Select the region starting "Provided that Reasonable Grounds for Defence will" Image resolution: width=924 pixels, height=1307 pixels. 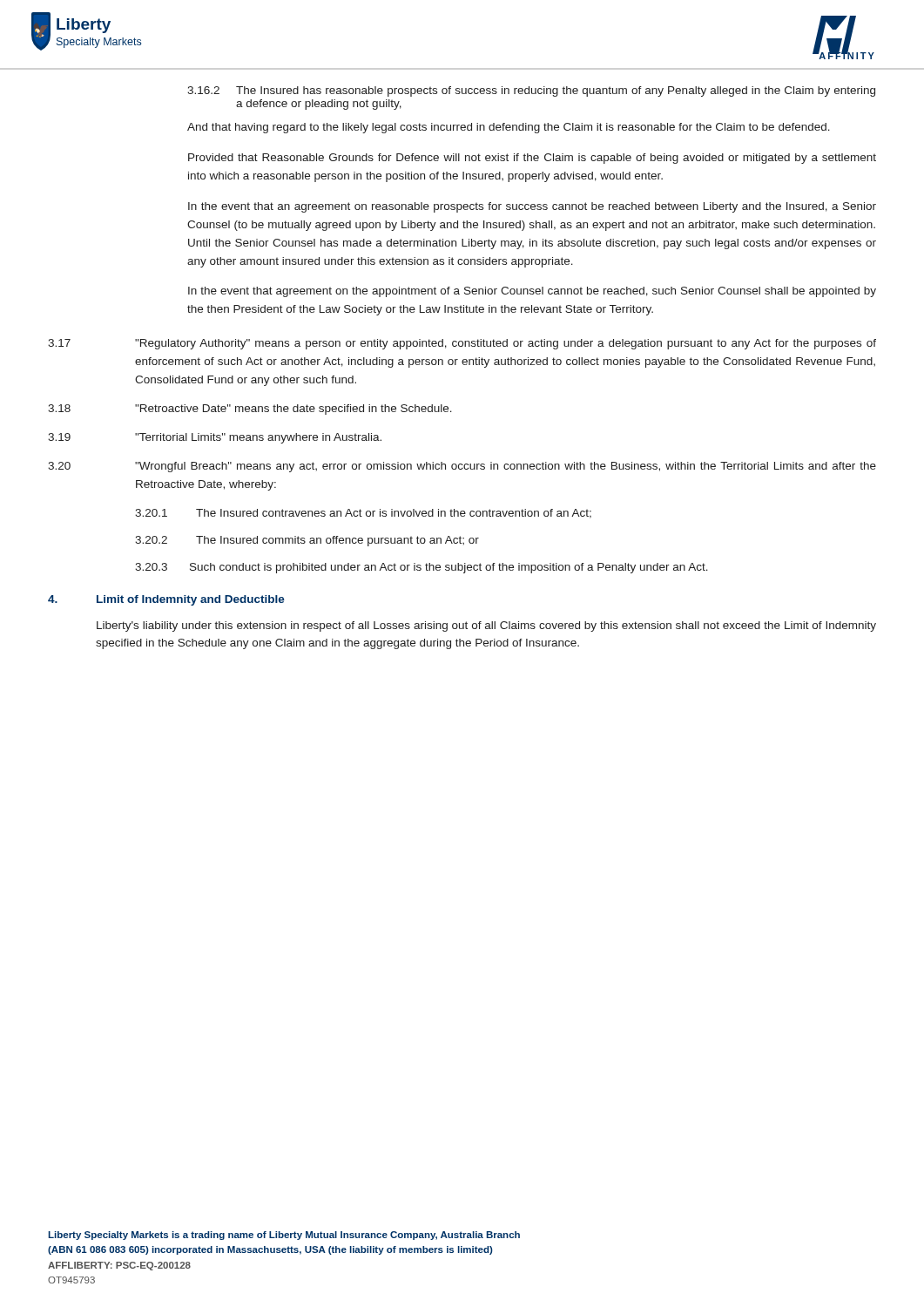point(532,166)
